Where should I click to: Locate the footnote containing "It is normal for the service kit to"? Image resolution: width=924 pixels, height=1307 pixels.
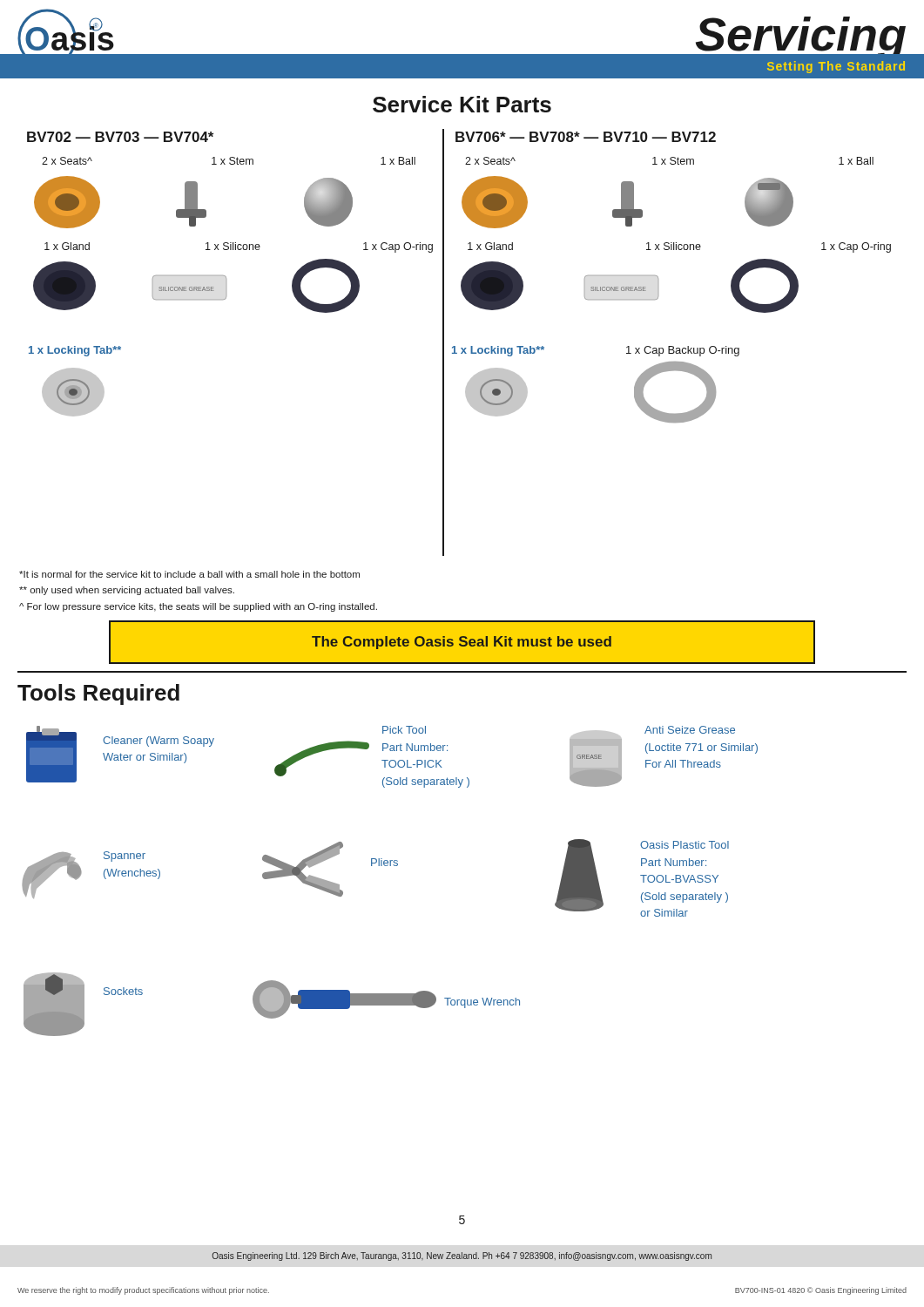click(x=189, y=574)
